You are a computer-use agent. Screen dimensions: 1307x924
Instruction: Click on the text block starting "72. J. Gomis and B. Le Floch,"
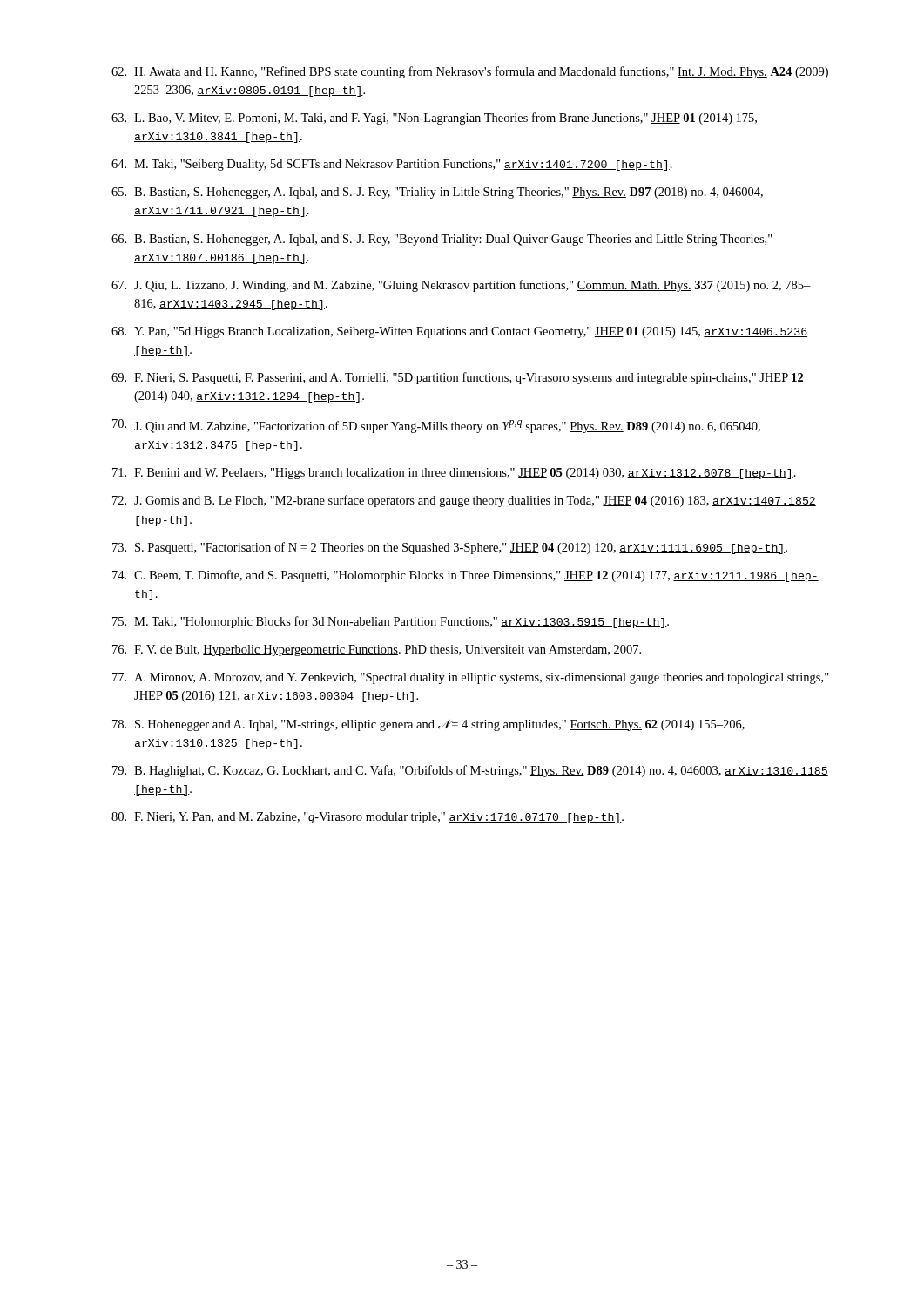[x=462, y=510]
